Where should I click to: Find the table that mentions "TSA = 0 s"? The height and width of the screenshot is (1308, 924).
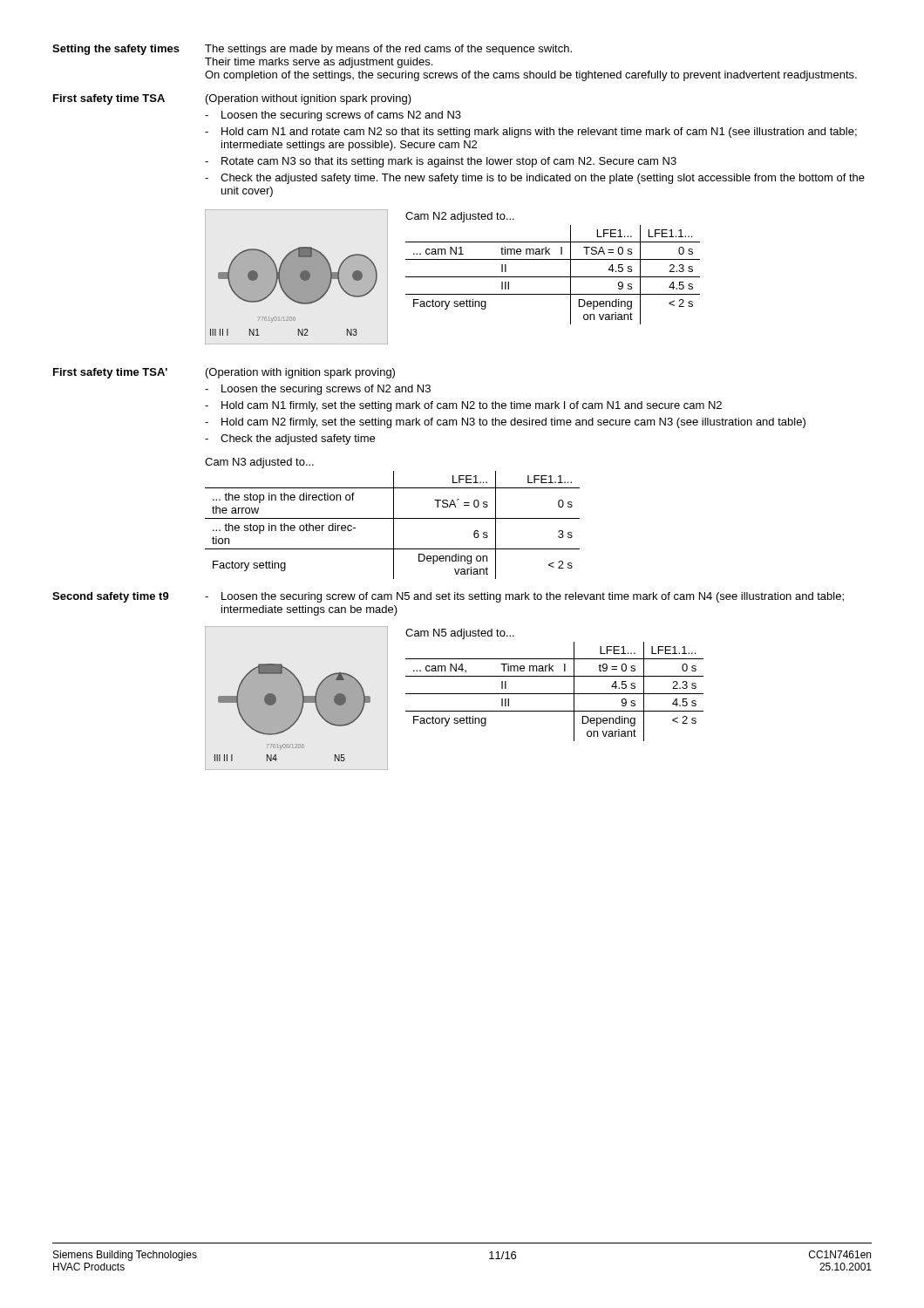tap(639, 275)
